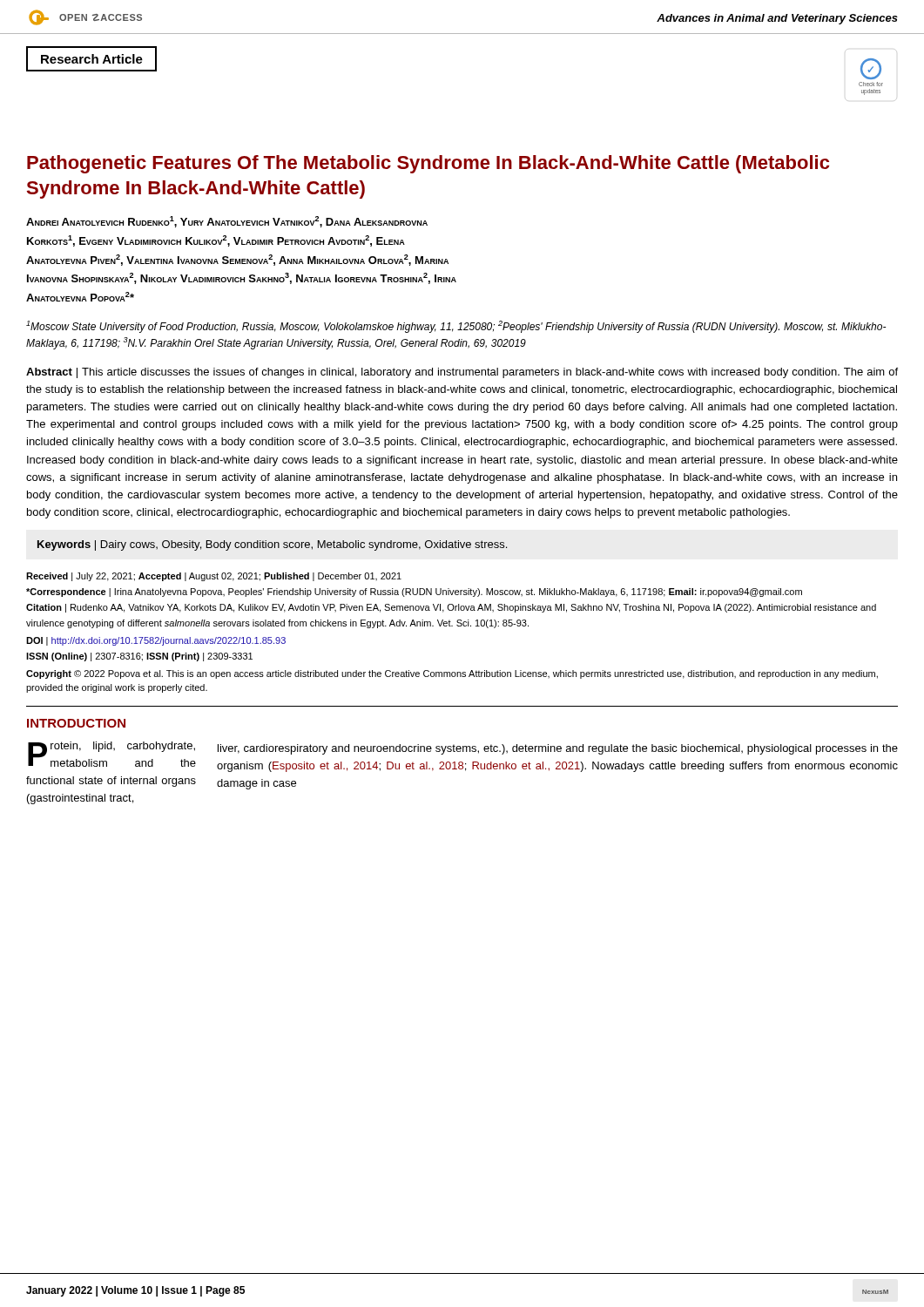Select the text block containing "Keywords | Dairy cows, Obesity, Body condition score,"

pos(272,544)
